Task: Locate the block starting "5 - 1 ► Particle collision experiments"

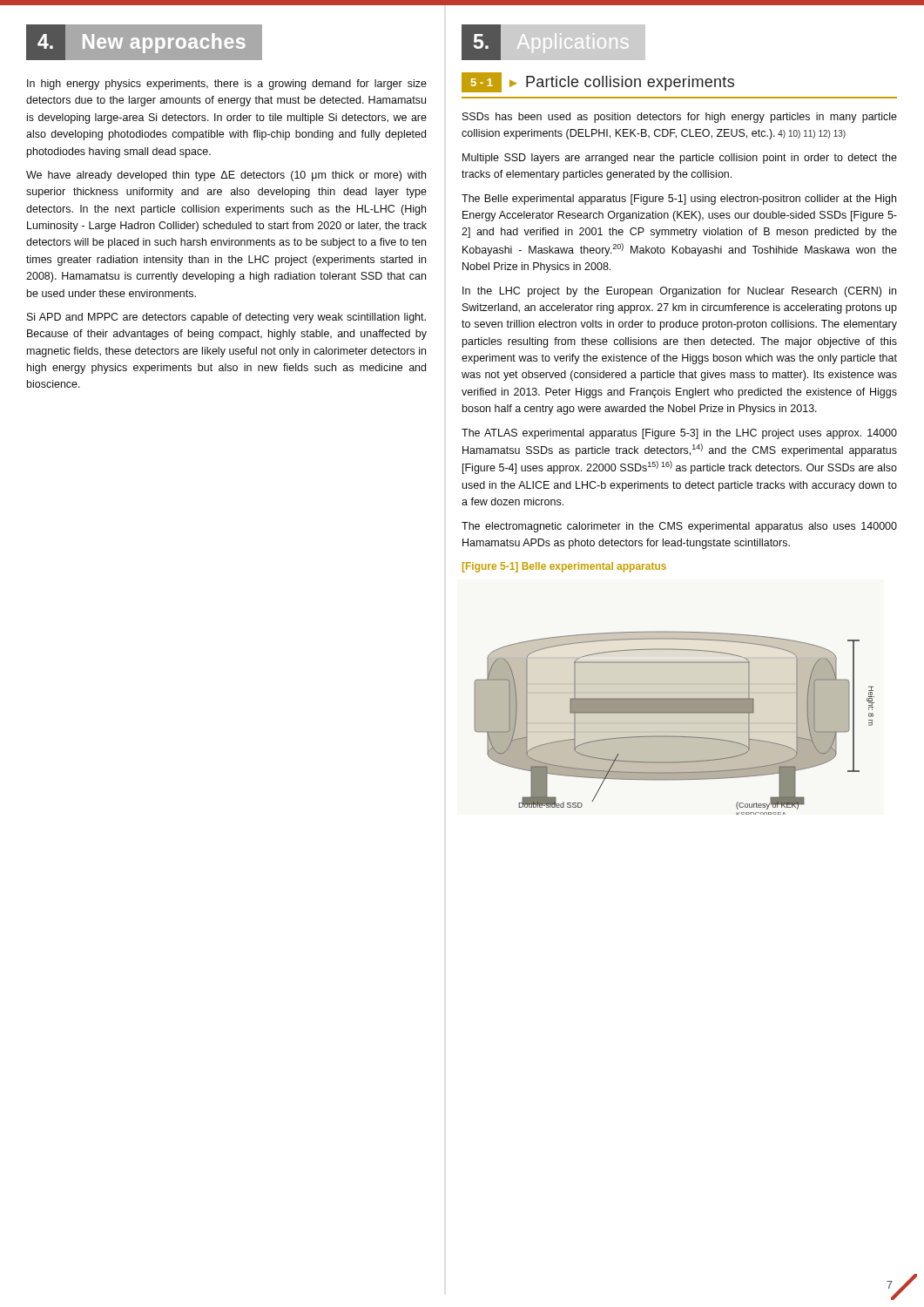Action: (598, 82)
